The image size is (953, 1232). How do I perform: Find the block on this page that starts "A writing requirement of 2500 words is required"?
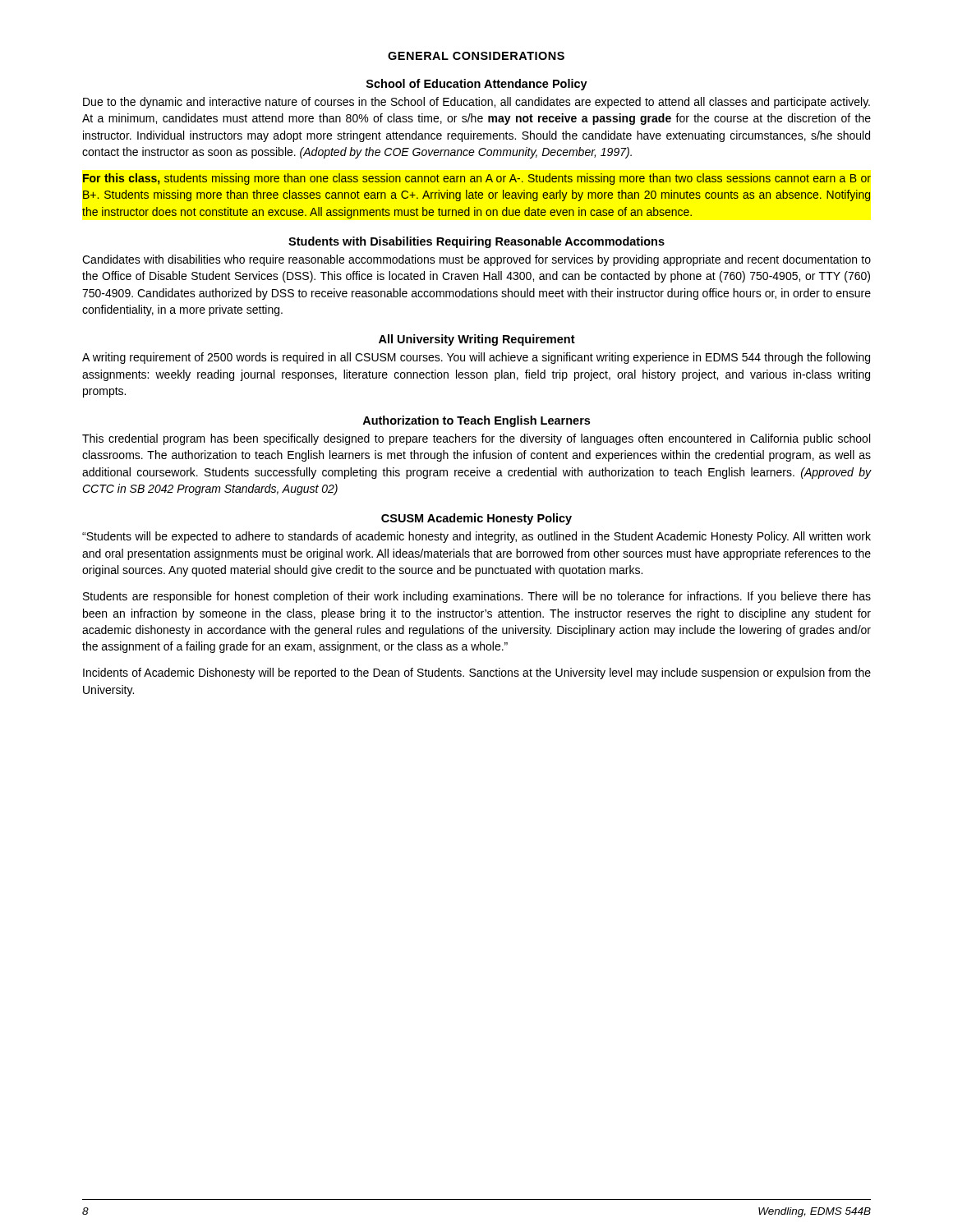(x=476, y=374)
